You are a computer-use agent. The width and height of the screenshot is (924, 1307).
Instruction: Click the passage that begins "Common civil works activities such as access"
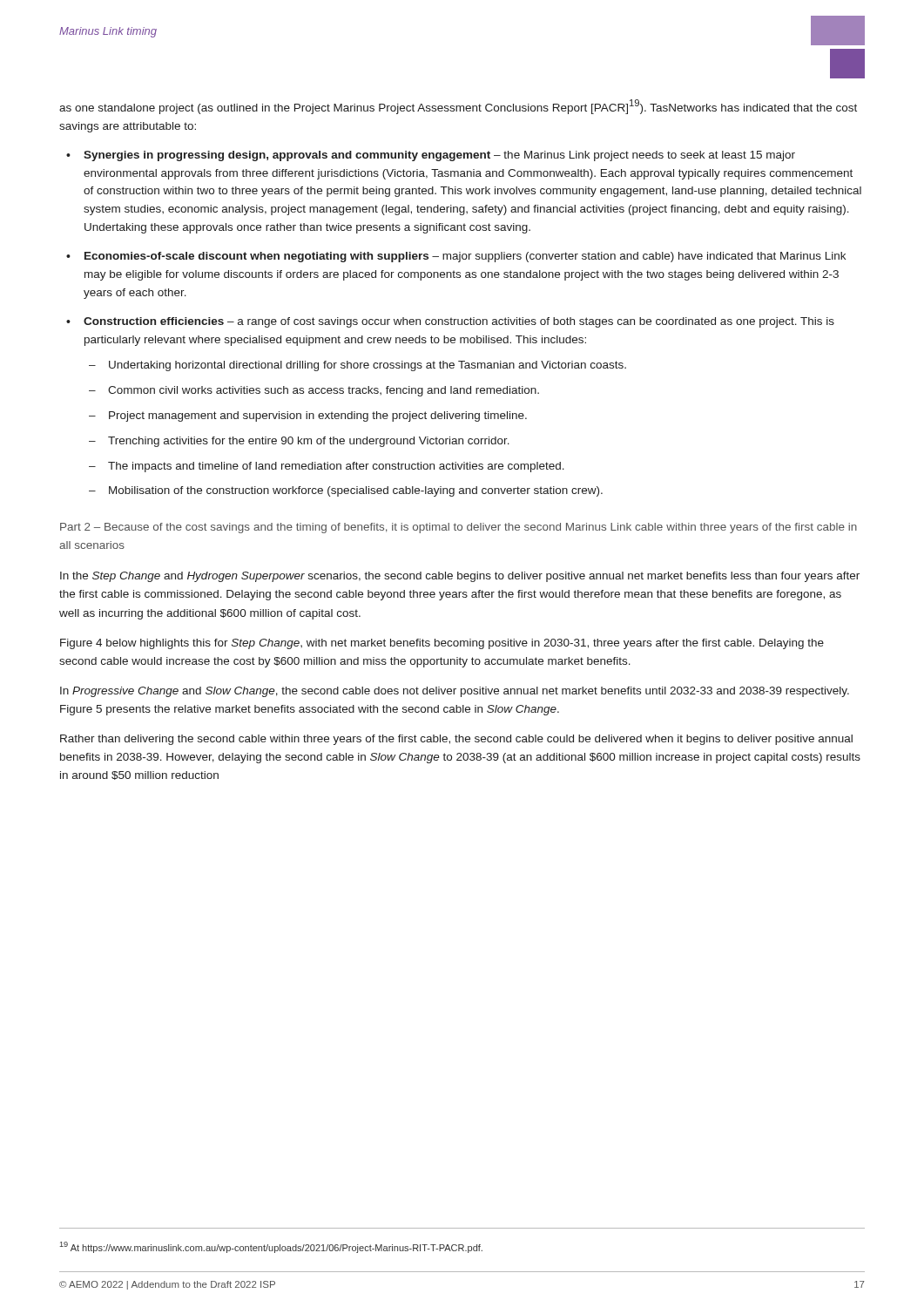click(324, 390)
